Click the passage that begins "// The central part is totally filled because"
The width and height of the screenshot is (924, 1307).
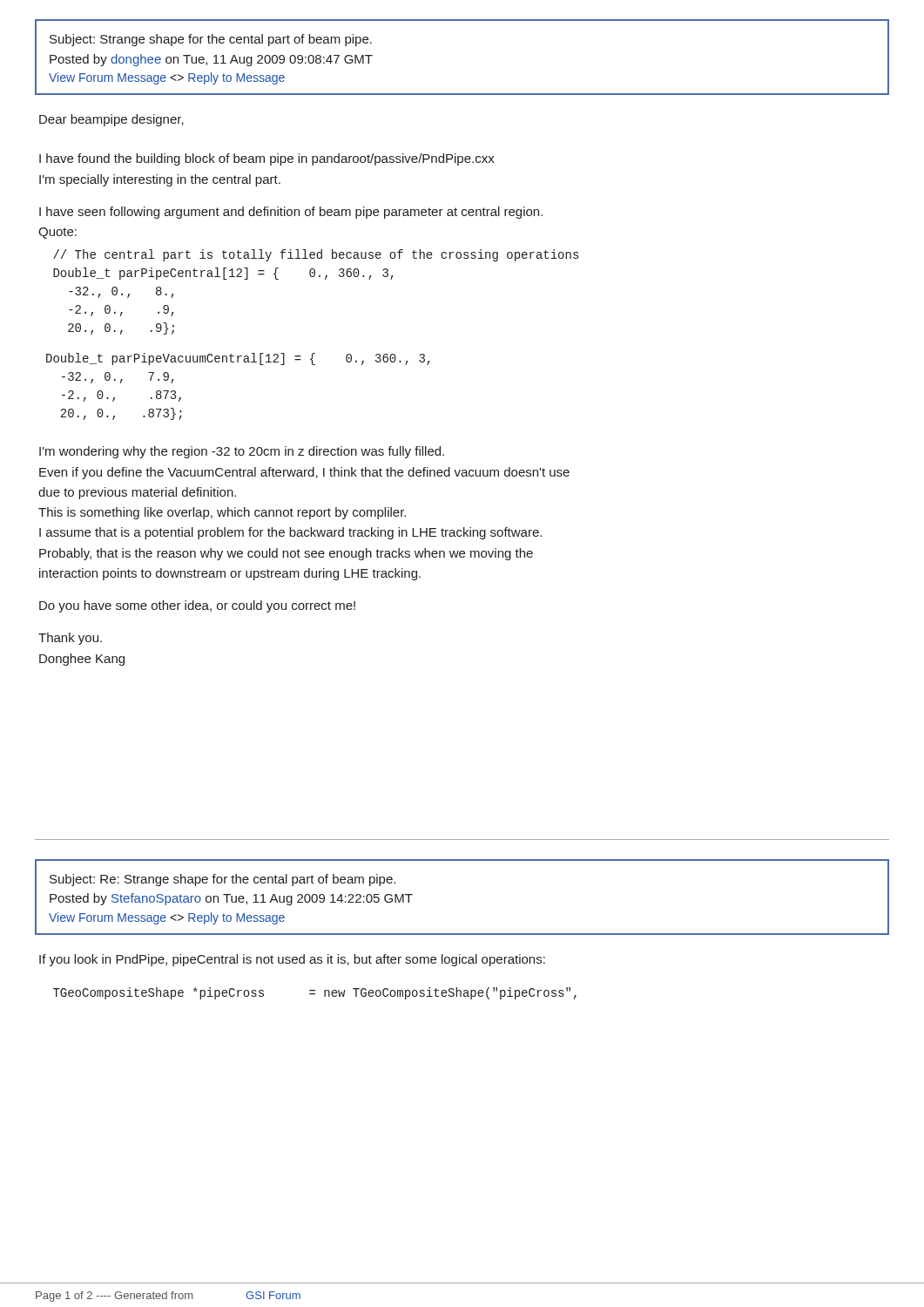pos(316,255)
